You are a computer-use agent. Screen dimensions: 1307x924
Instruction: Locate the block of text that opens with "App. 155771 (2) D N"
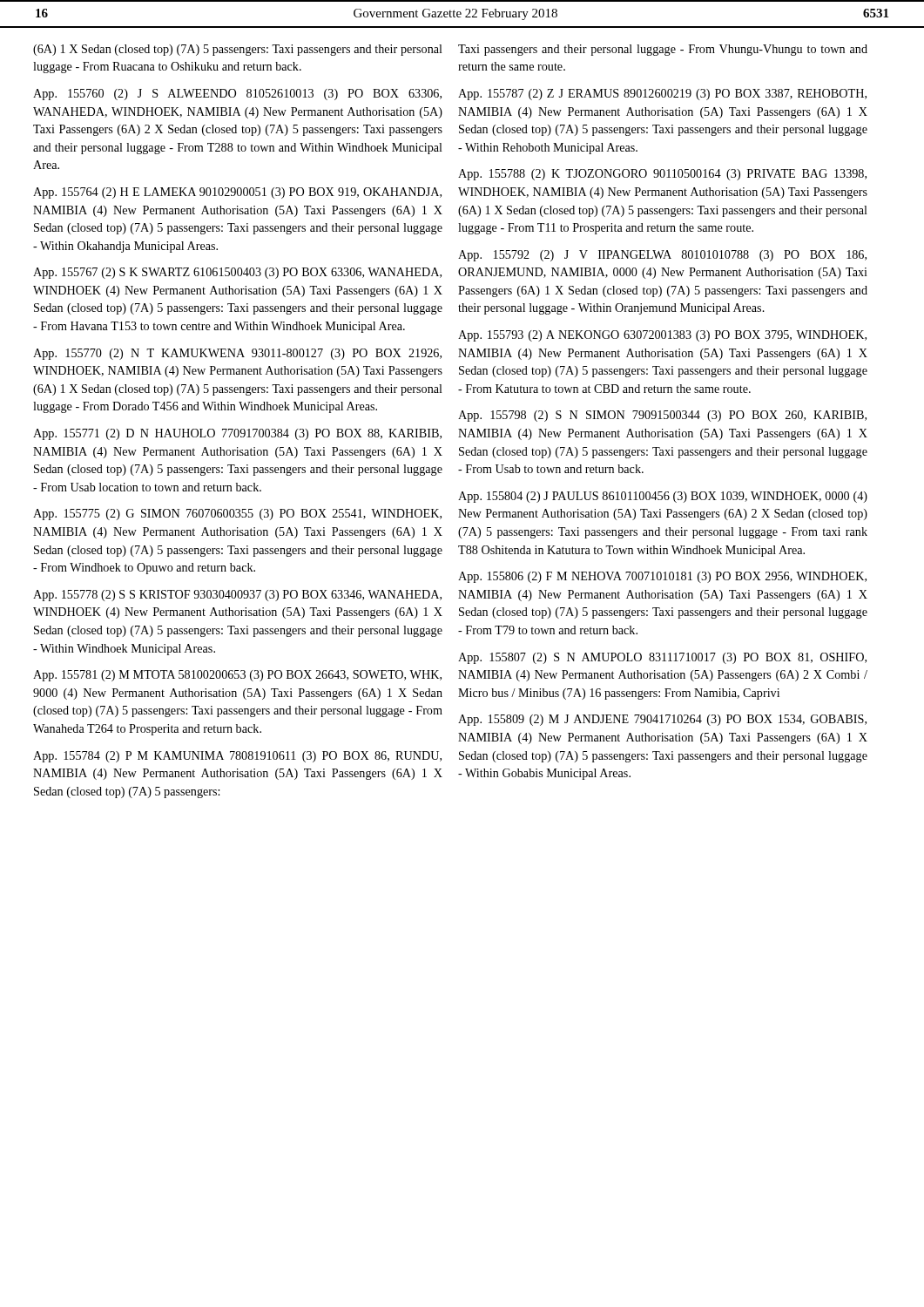click(x=238, y=460)
